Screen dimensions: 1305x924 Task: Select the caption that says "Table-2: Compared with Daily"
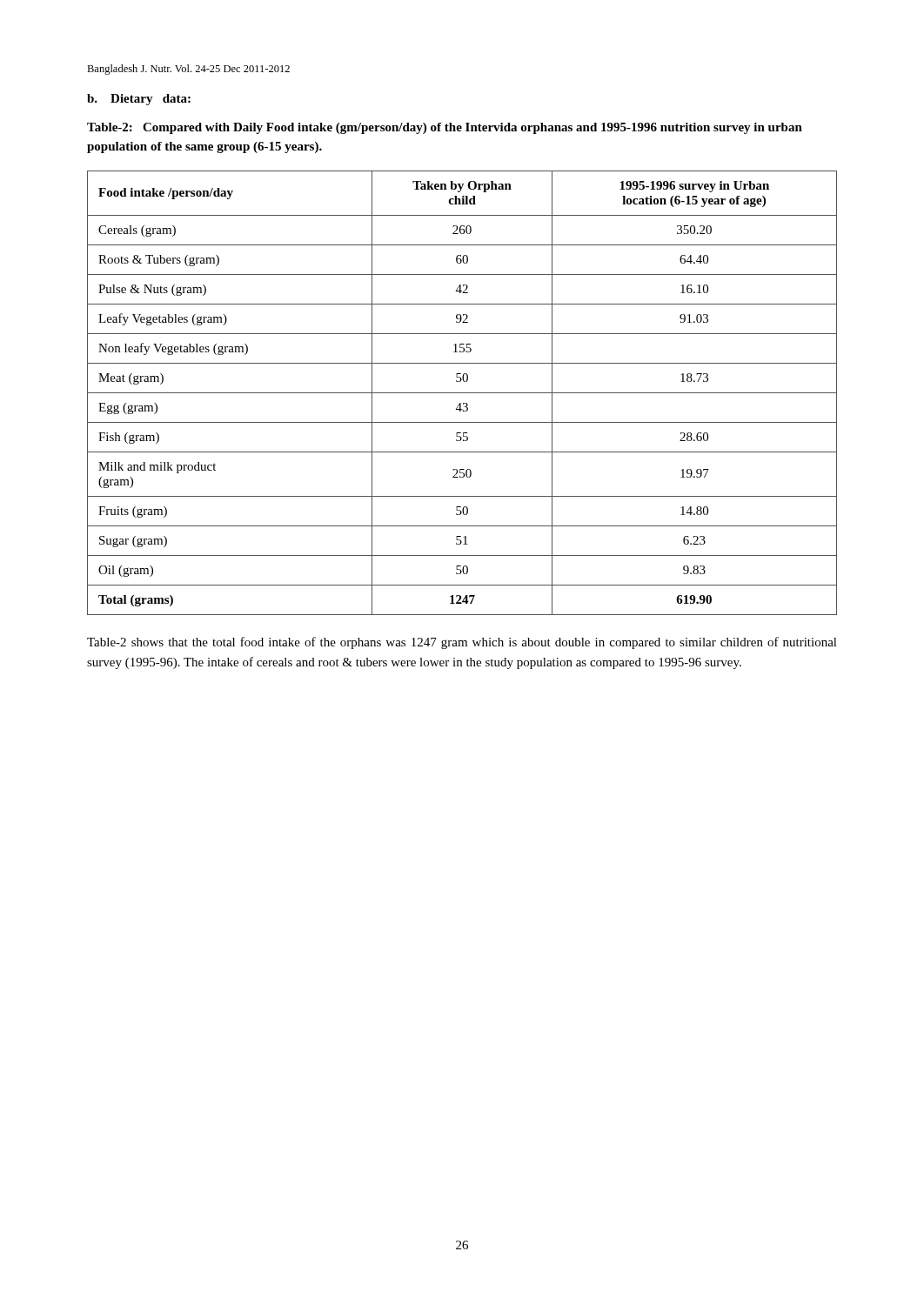coord(444,137)
